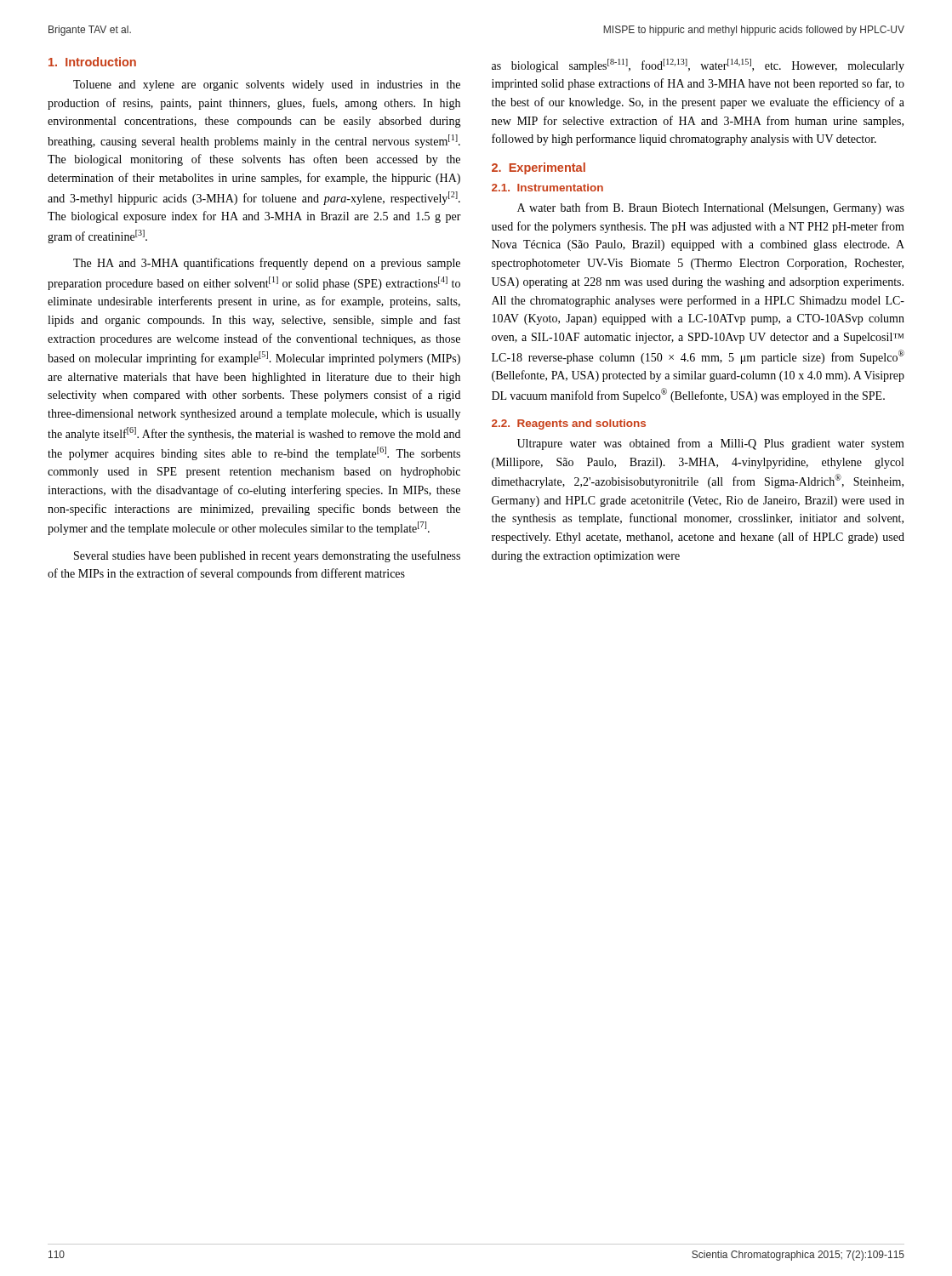Viewport: 952px width, 1276px height.
Task: Locate the text block that reads "Ultrapure water was obtained"
Action: pos(698,500)
